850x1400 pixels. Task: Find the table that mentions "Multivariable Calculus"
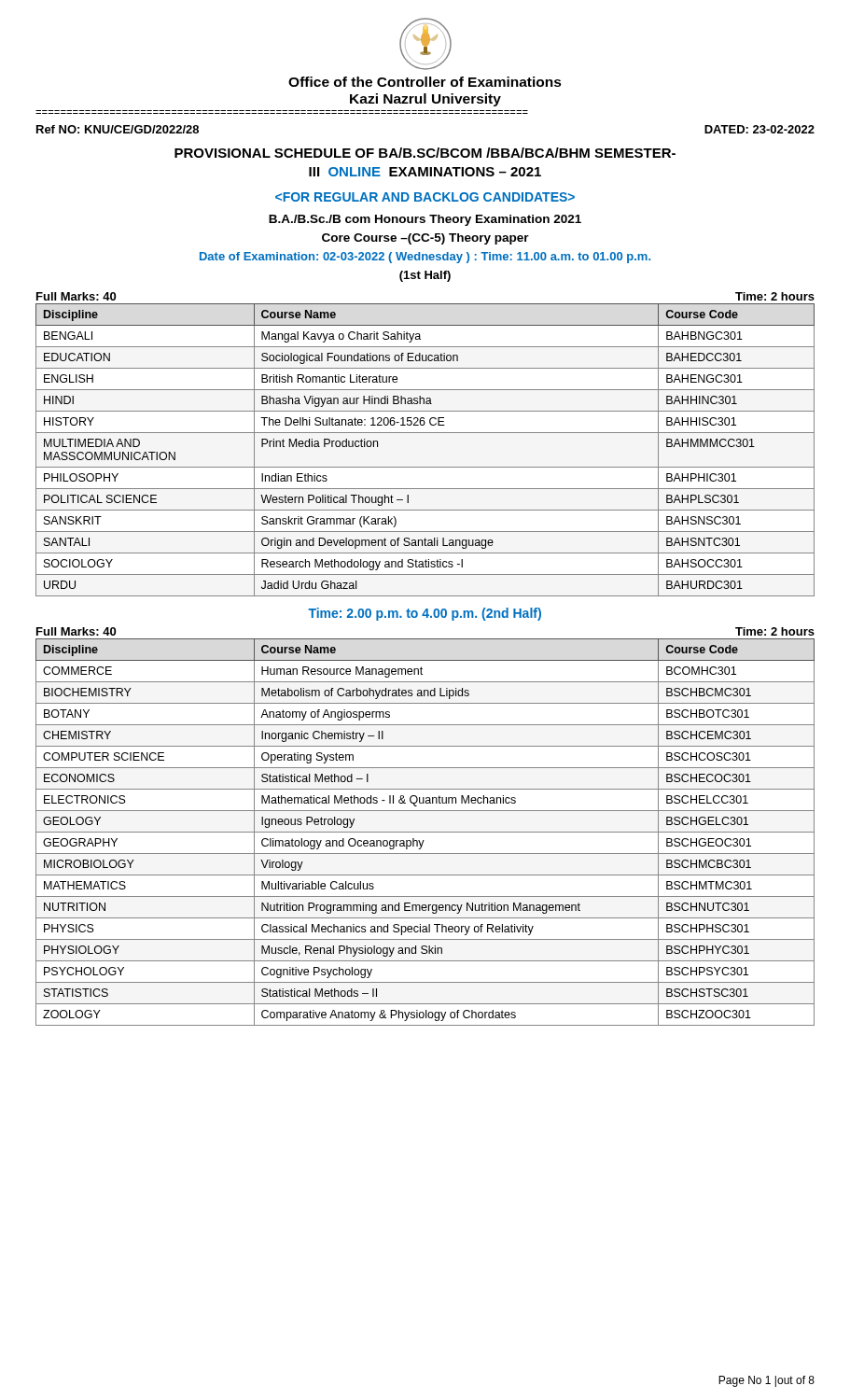pyautogui.click(x=425, y=832)
